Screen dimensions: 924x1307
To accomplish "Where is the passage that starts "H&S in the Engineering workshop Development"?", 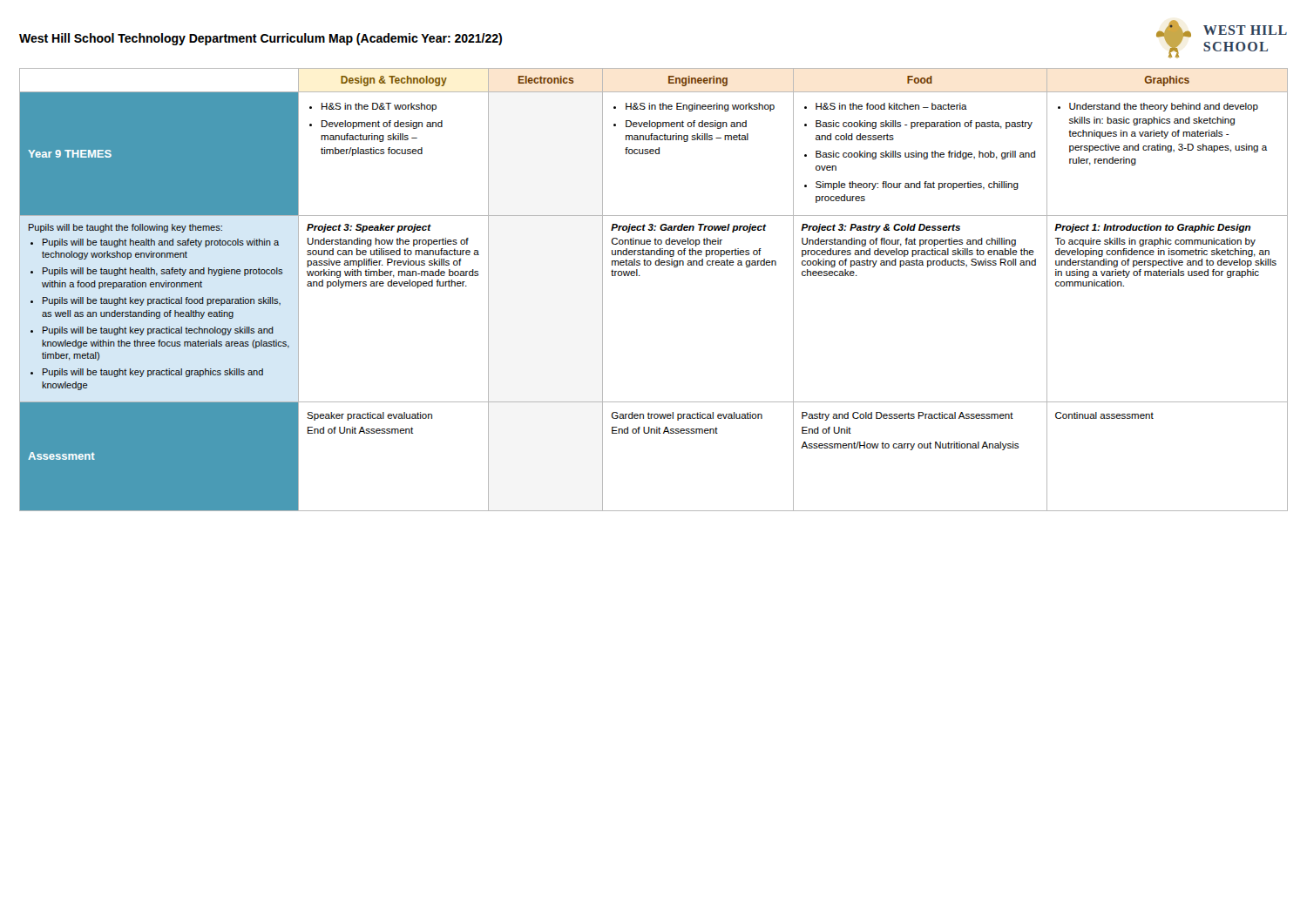I will pyautogui.click(x=698, y=129).
